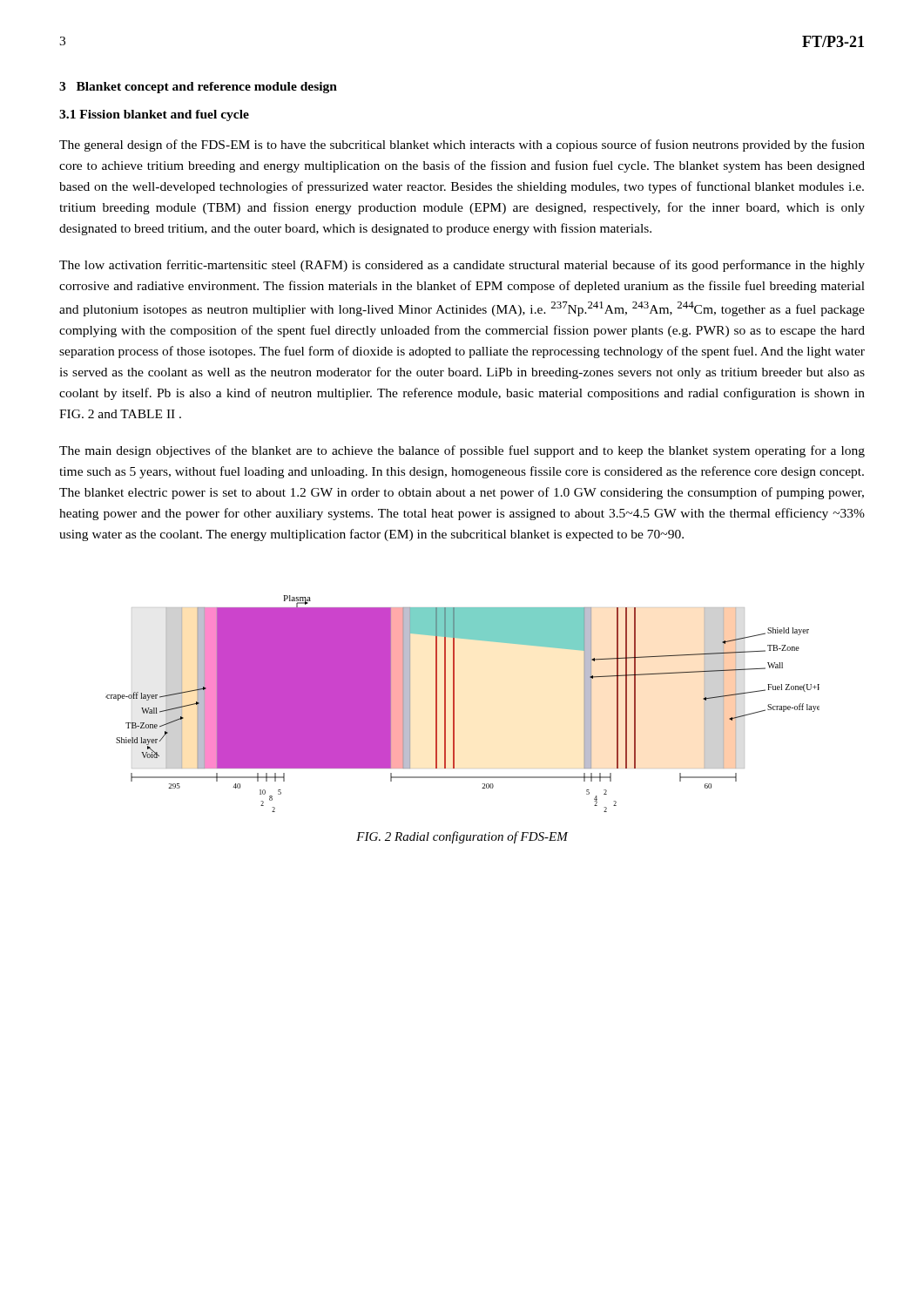Viewport: 924px width, 1307px height.
Task: Find the block on this page that starts "The general design of"
Action: coord(462,186)
